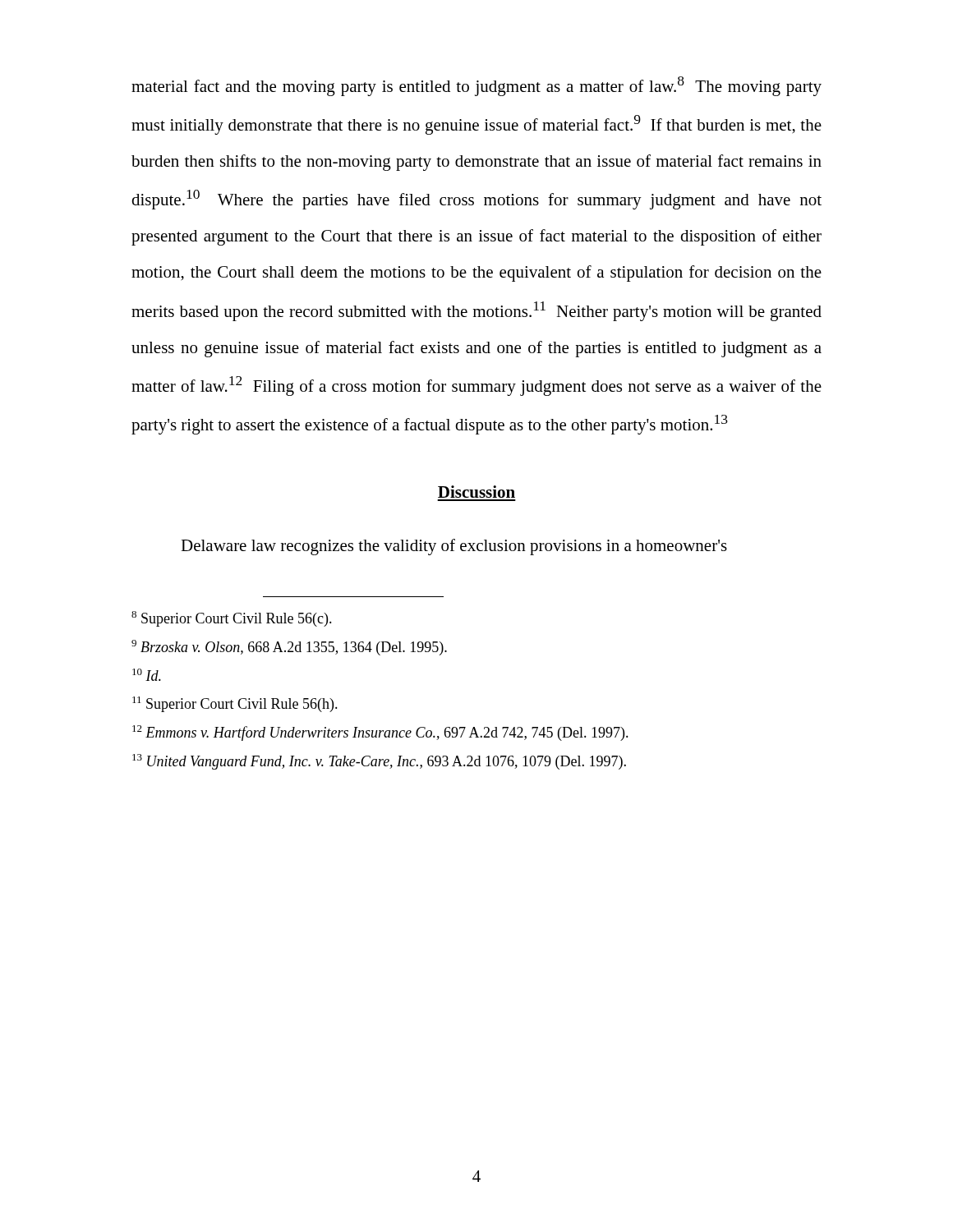Point to the element starting "8 Superior Court Civil Rule 56(c)."
The image size is (953, 1232).
232,617
